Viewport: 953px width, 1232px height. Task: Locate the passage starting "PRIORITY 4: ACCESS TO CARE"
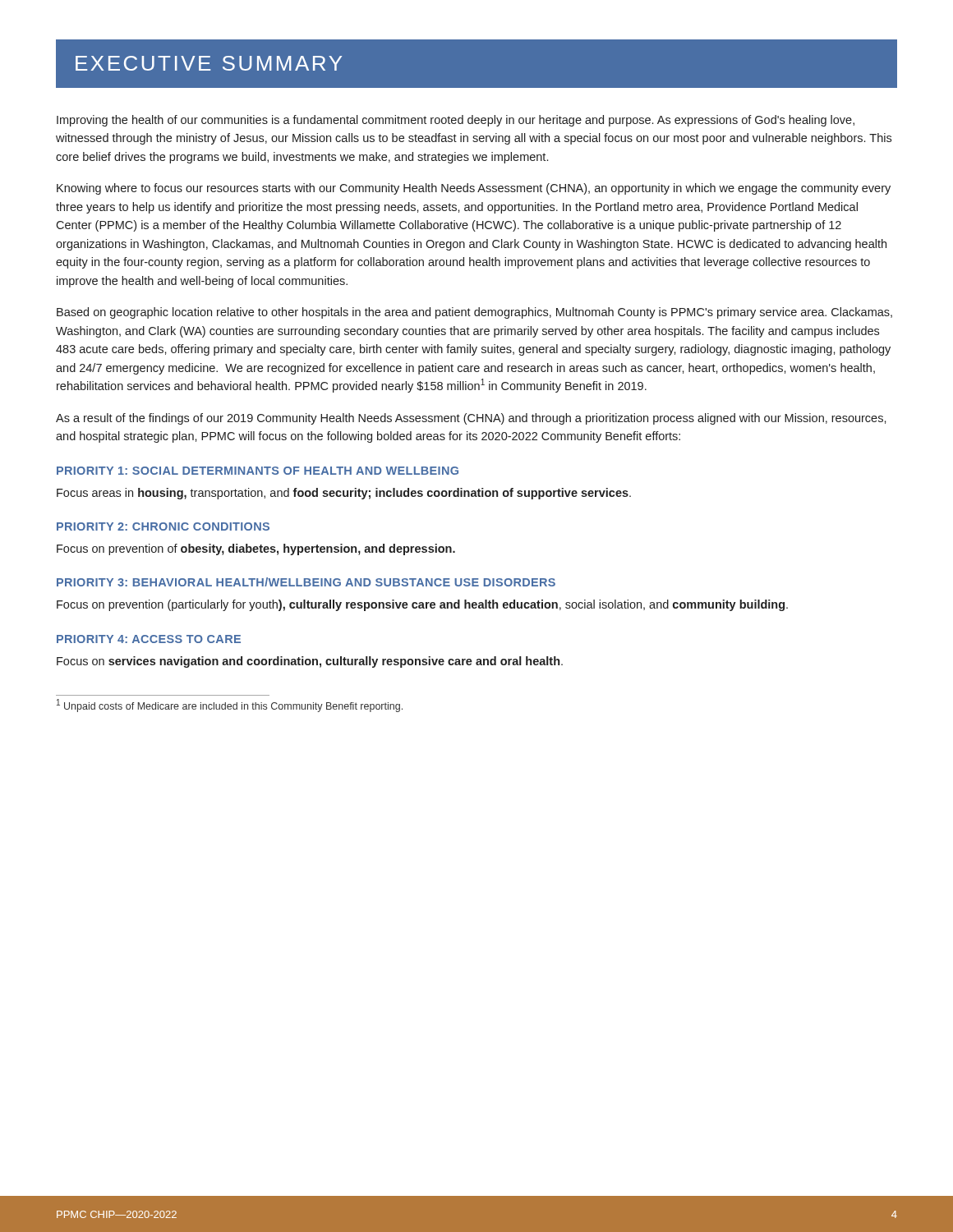[x=149, y=639]
